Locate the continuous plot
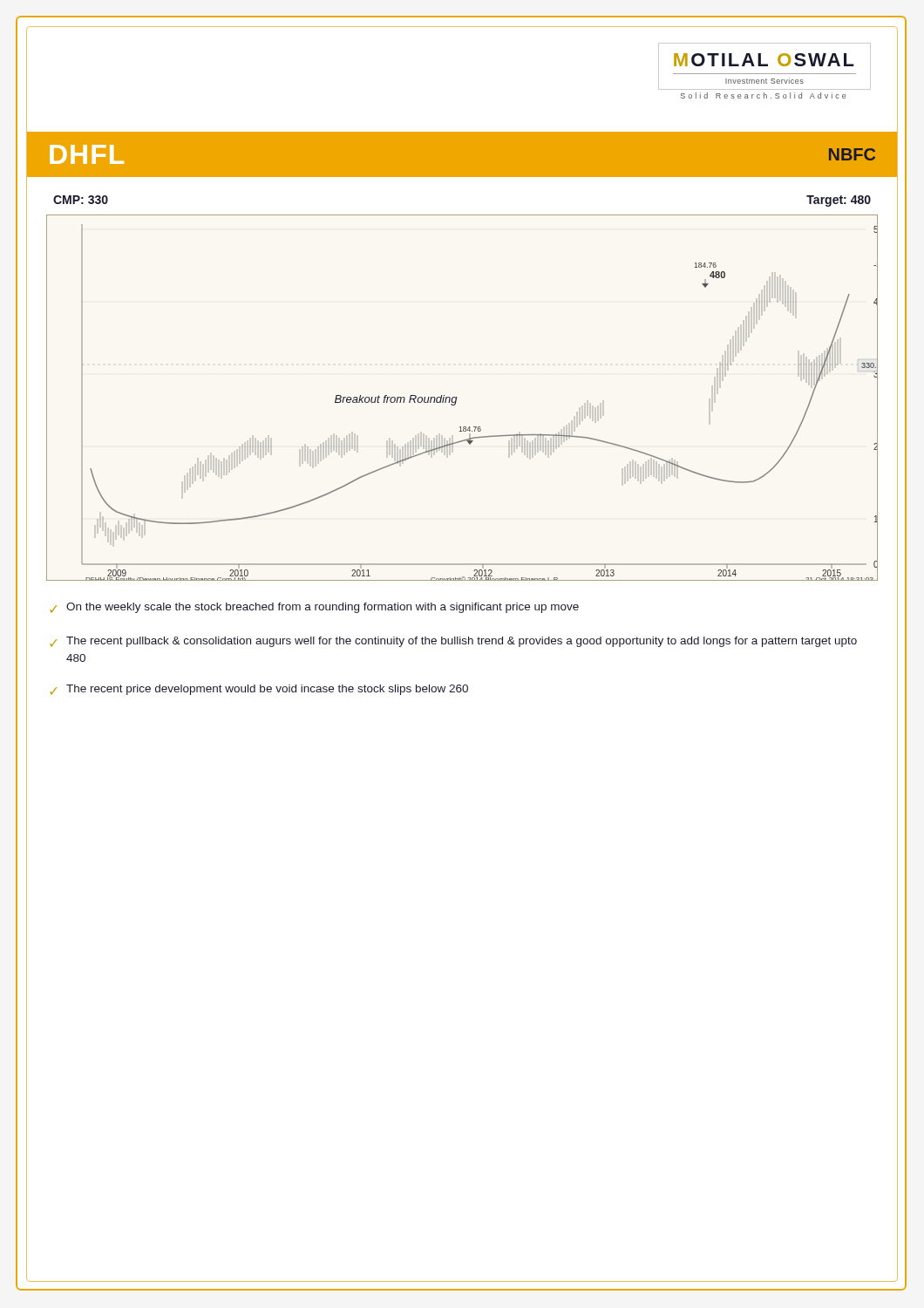 coord(462,400)
